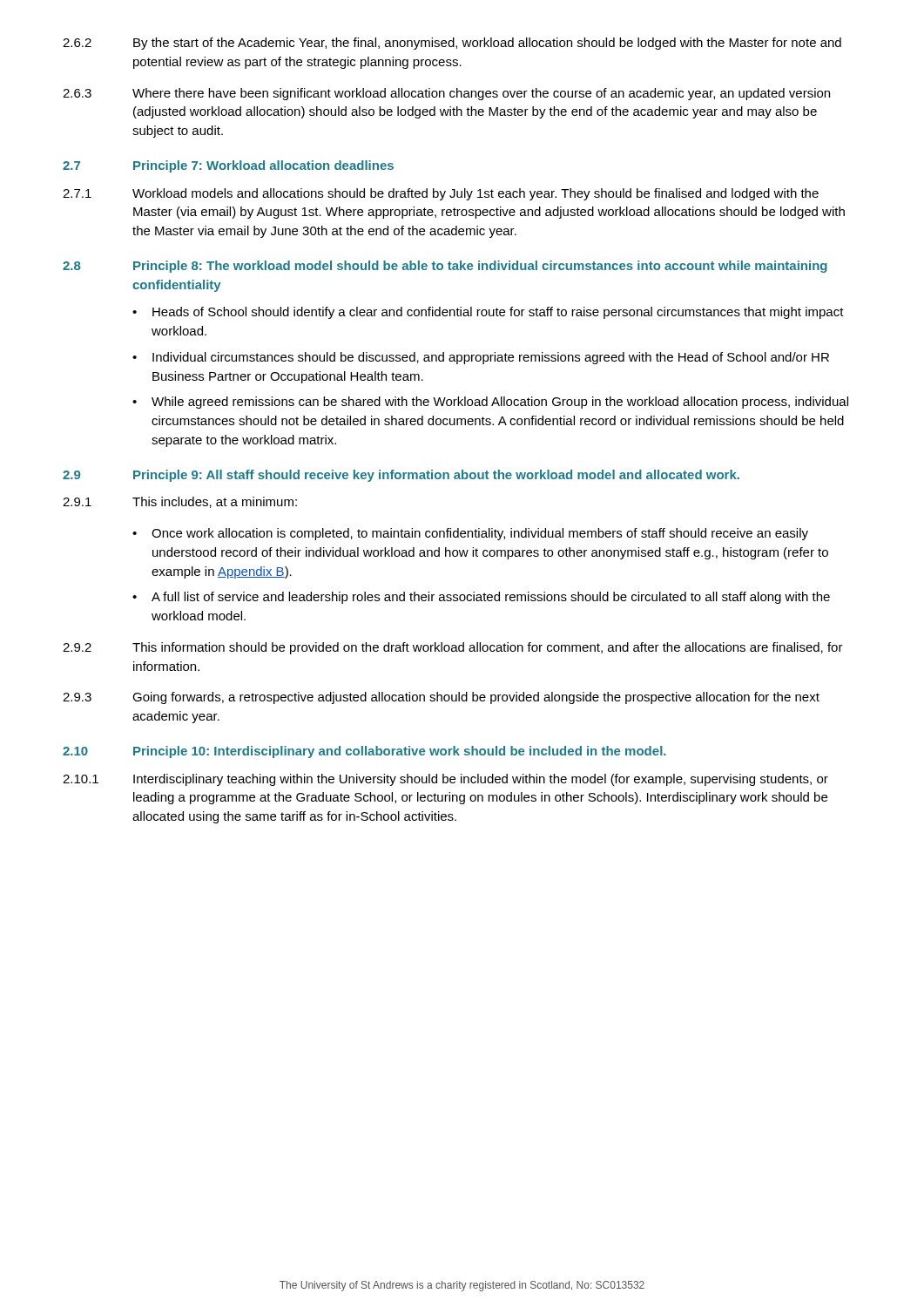The height and width of the screenshot is (1307, 924).
Task: Locate the block of text that opens with "2.7.1 Workload models and allocations should be"
Action: tap(462, 212)
